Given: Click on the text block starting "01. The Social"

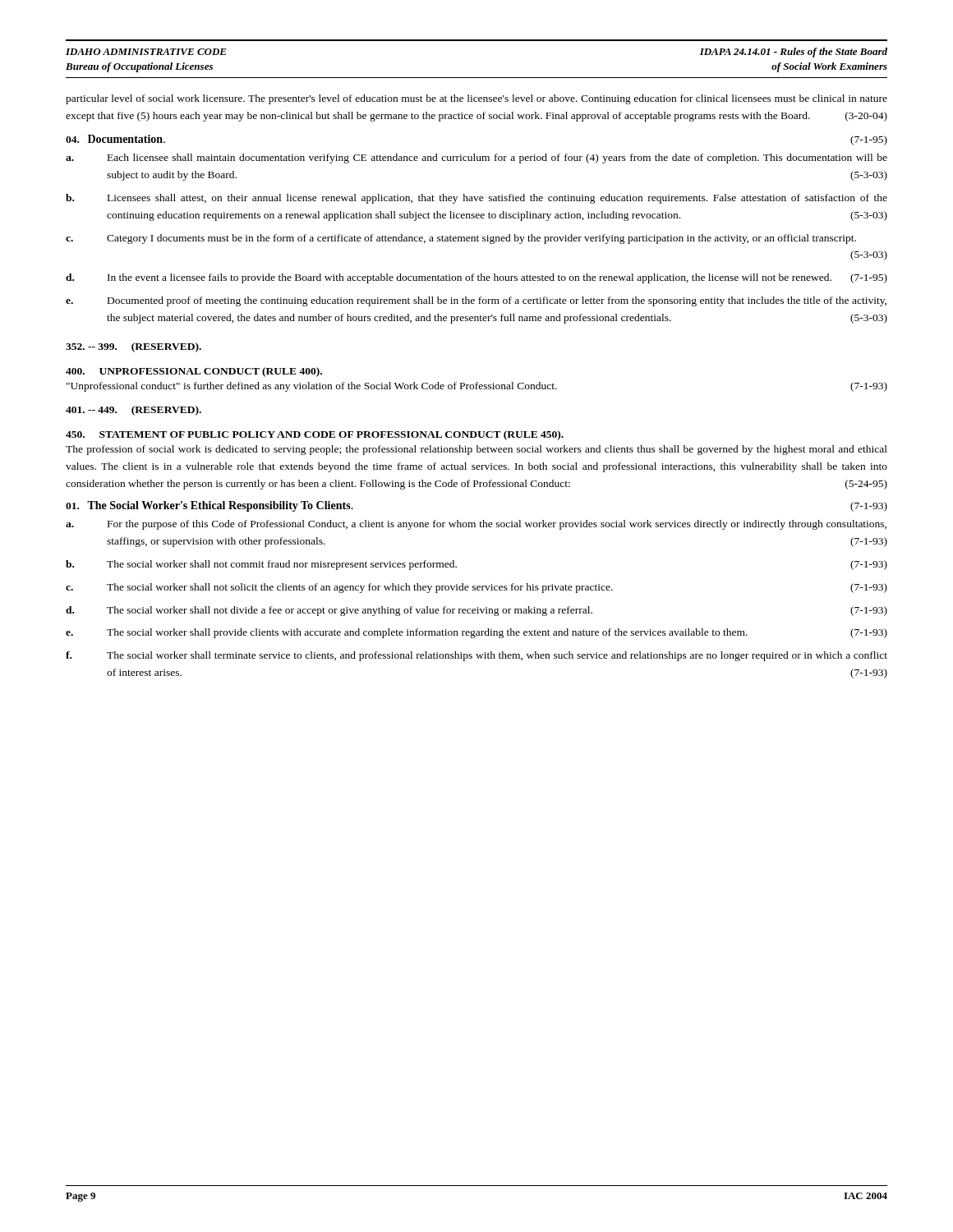Looking at the screenshot, I should tap(200, 506).
